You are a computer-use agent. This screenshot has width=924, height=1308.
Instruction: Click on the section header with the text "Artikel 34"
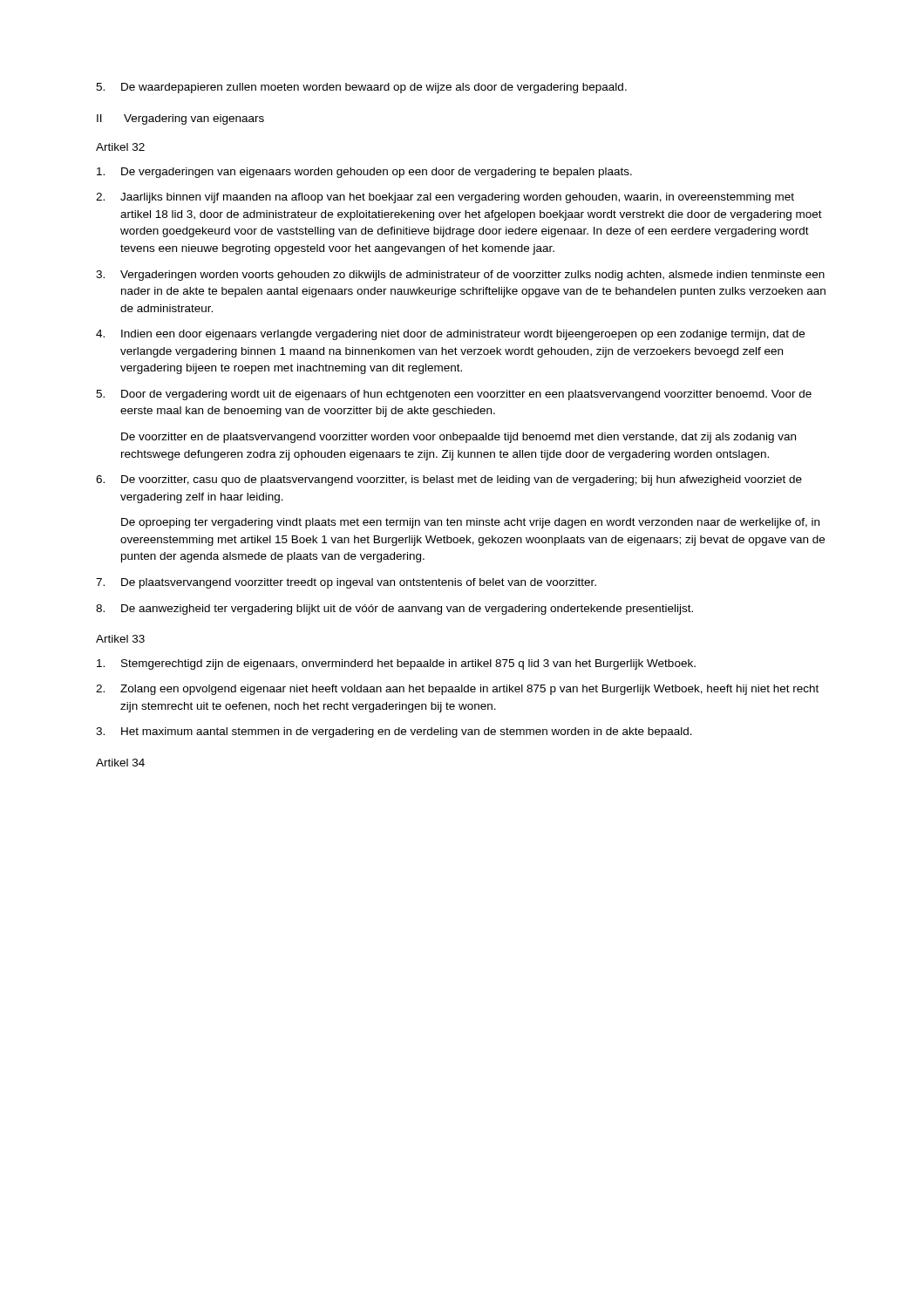coord(120,762)
